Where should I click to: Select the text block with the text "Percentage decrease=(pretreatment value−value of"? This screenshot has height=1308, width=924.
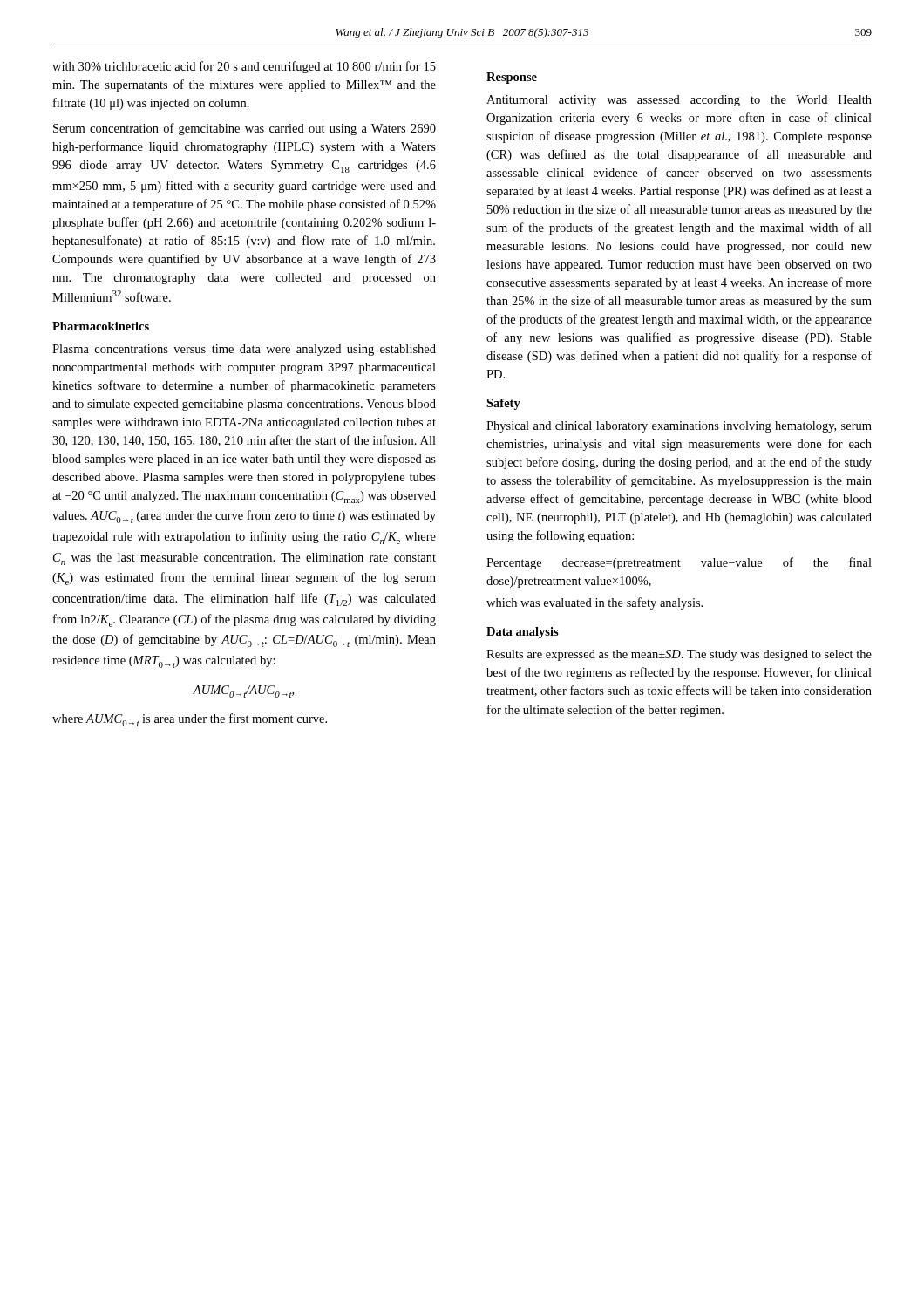(679, 572)
